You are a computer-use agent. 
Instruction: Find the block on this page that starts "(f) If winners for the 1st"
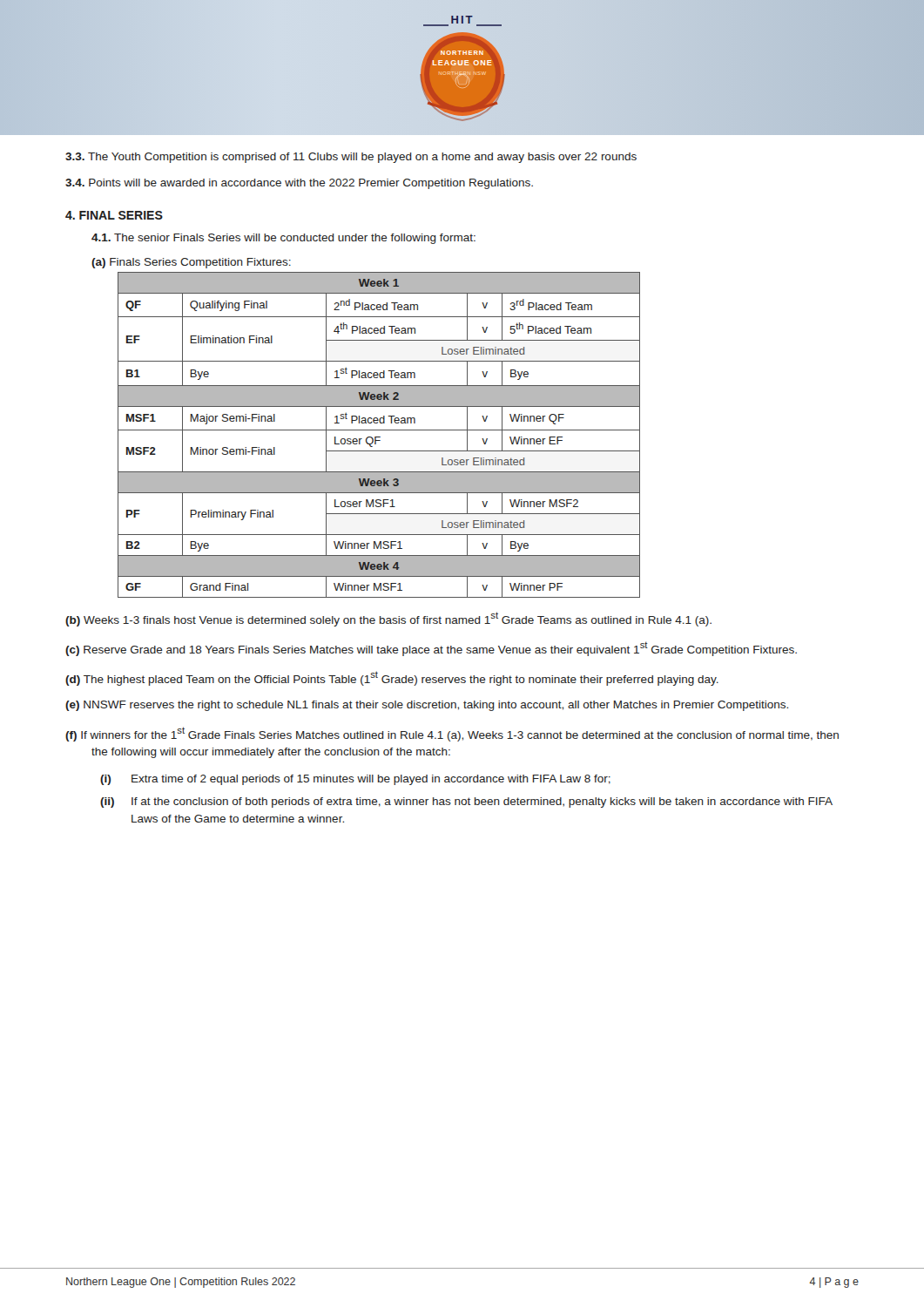click(452, 741)
